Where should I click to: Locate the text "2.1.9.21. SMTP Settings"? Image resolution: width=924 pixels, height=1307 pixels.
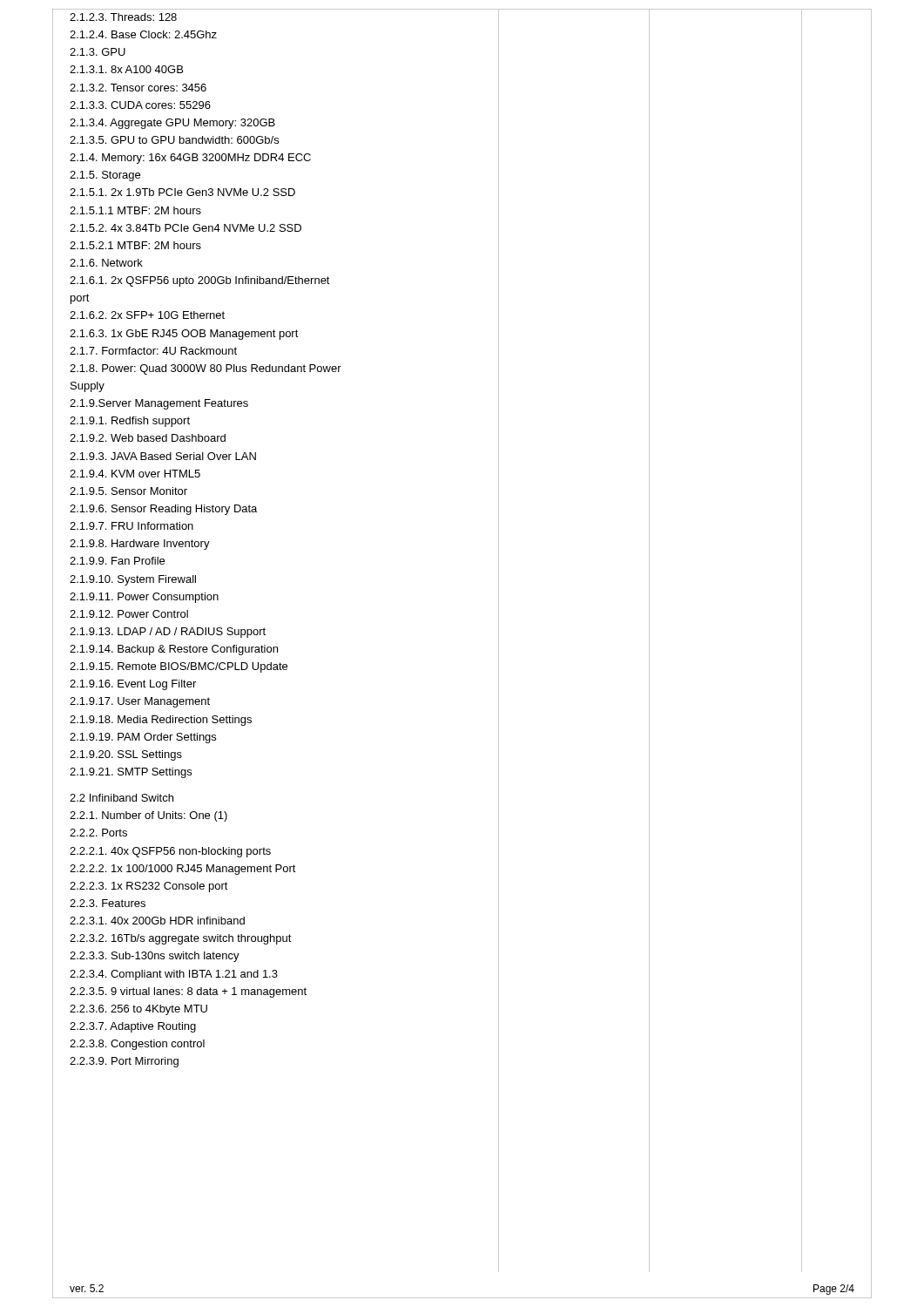click(131, 772)
